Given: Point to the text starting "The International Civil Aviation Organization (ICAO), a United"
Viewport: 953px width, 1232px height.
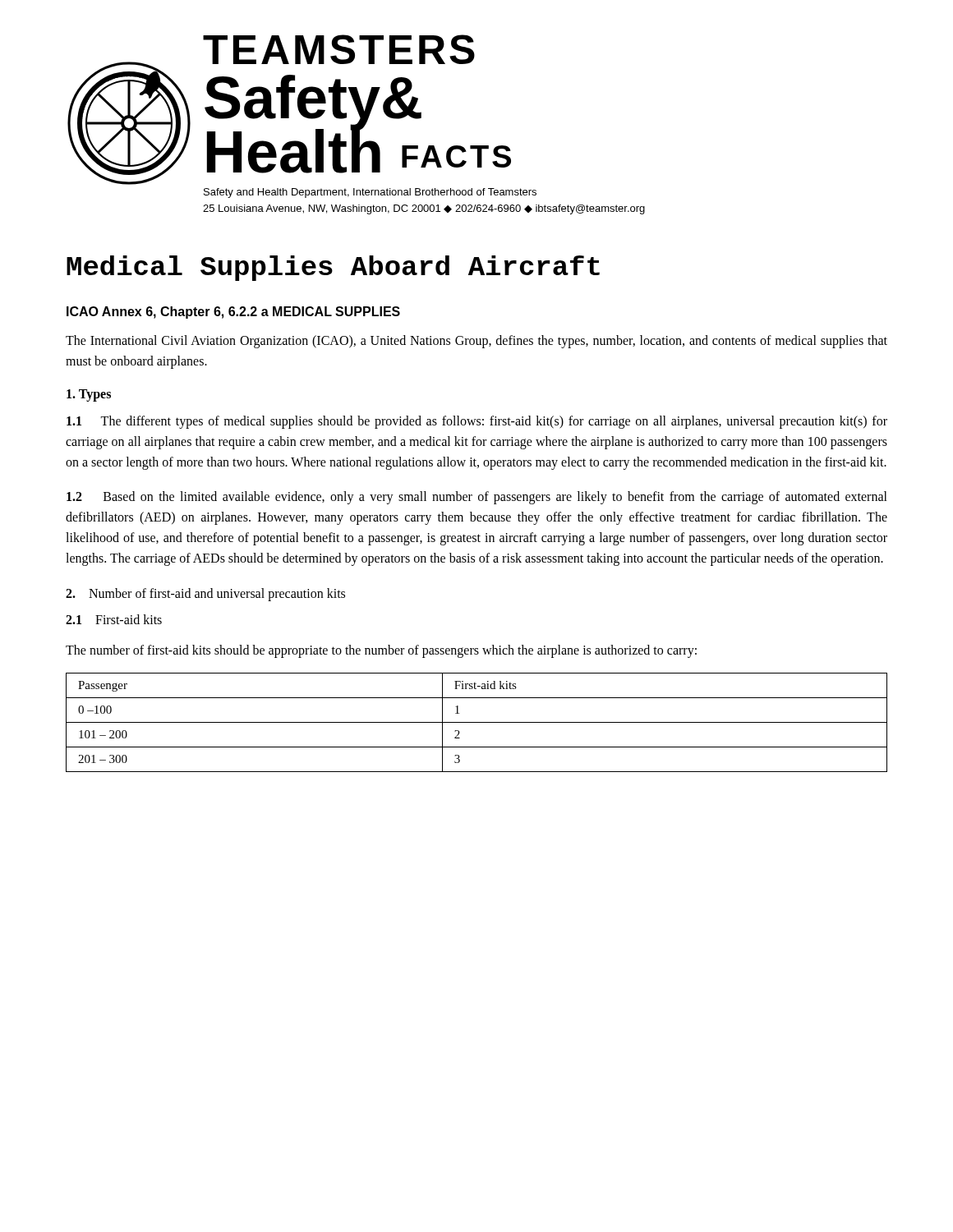Looking at the screenshot, I should (476, 351).
